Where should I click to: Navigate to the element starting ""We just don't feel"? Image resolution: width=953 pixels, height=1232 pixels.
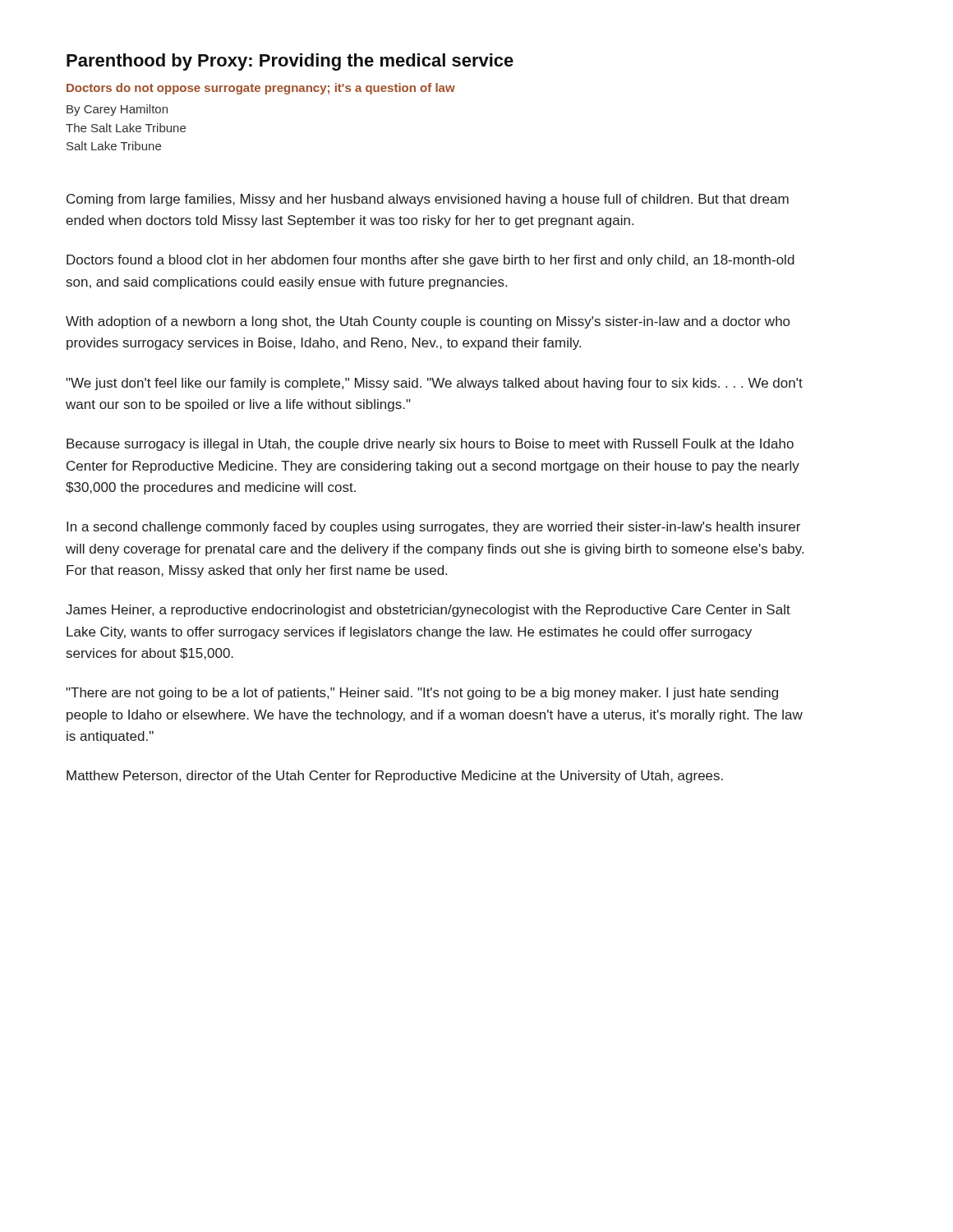tap(434, 394)
